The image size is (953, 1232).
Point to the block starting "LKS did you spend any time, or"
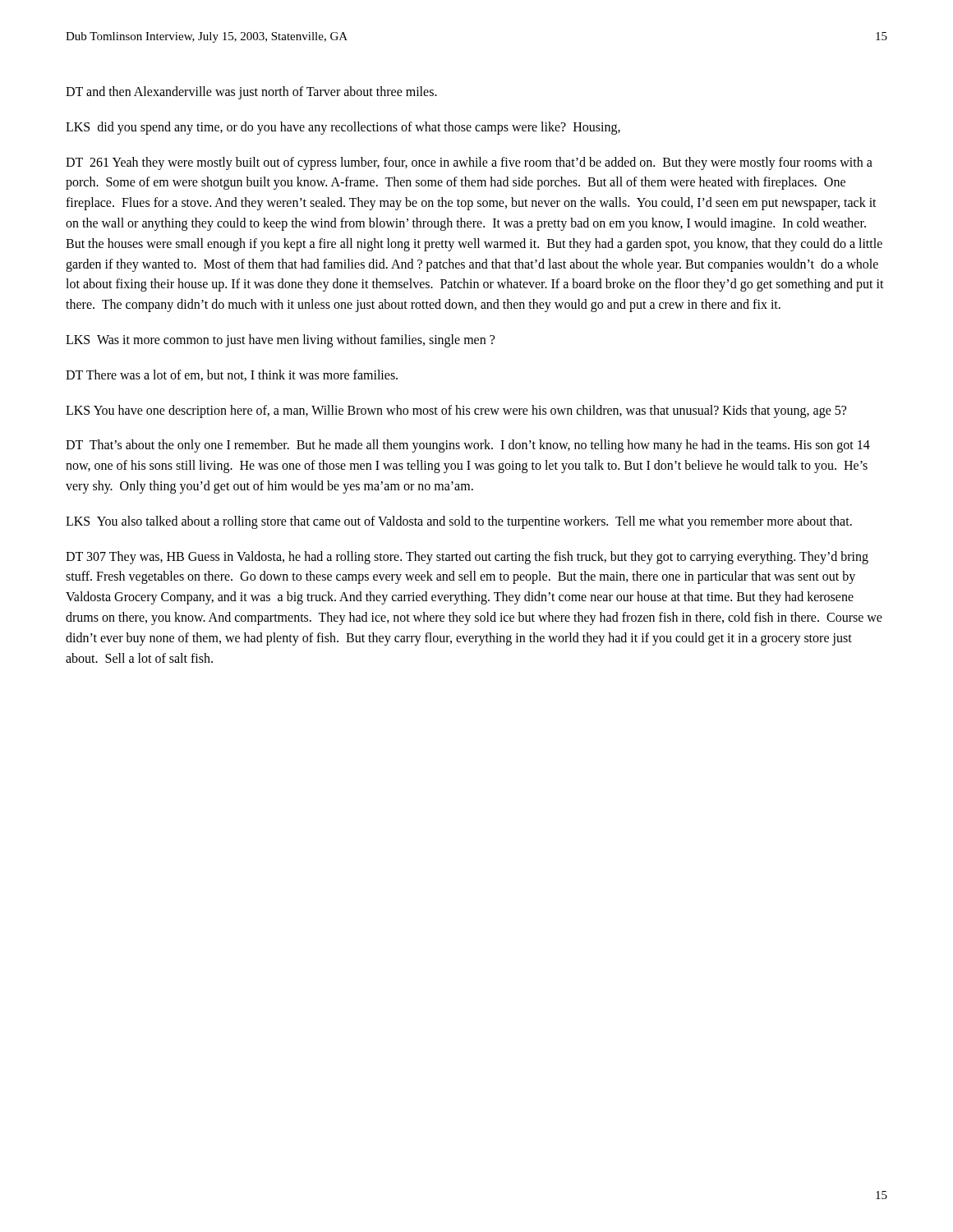343,127
